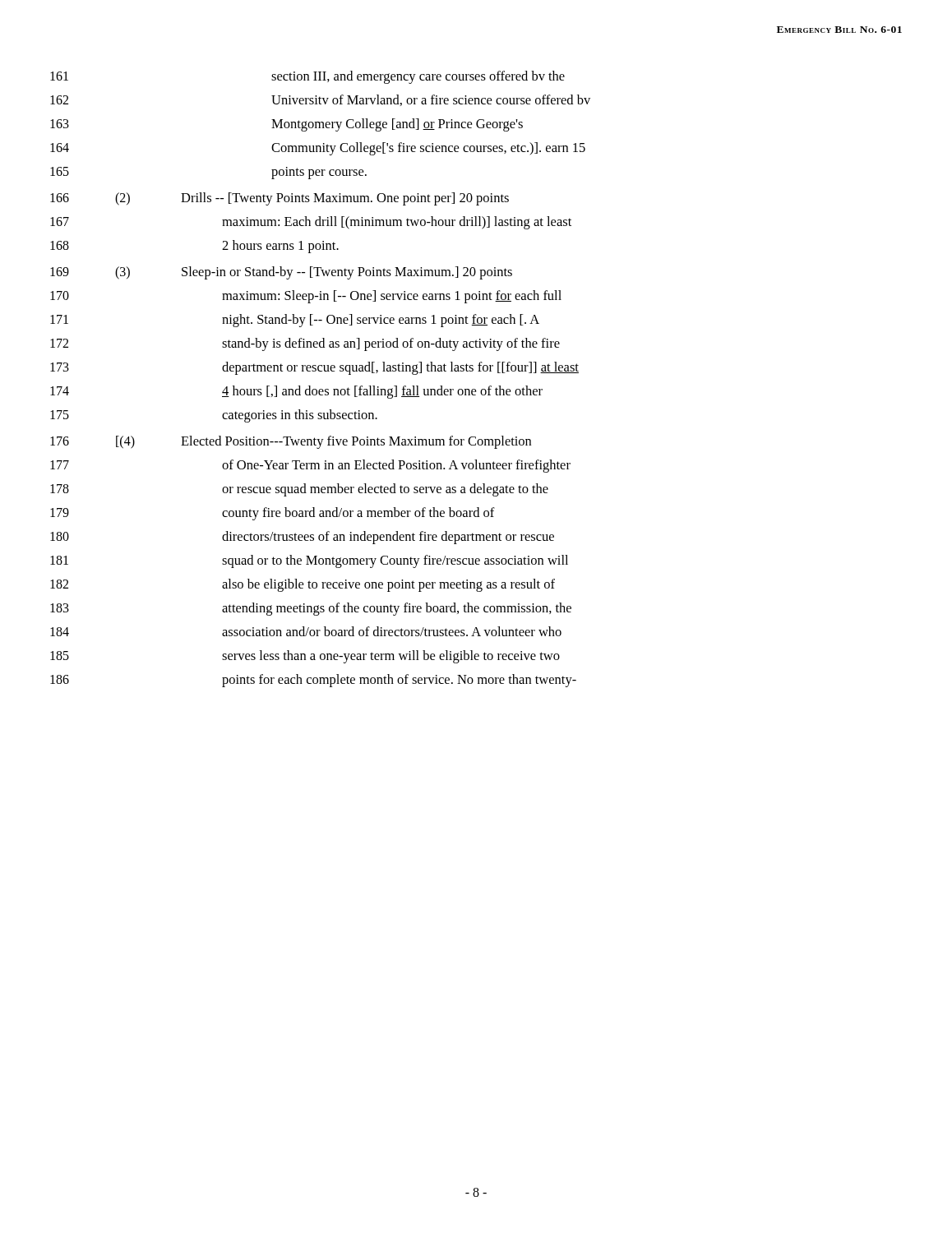The image size is (952, 1233).
Task: Locate the text block starting "171 night. Stand-by"
Action: pyautogui.click(x=476, y=320)
